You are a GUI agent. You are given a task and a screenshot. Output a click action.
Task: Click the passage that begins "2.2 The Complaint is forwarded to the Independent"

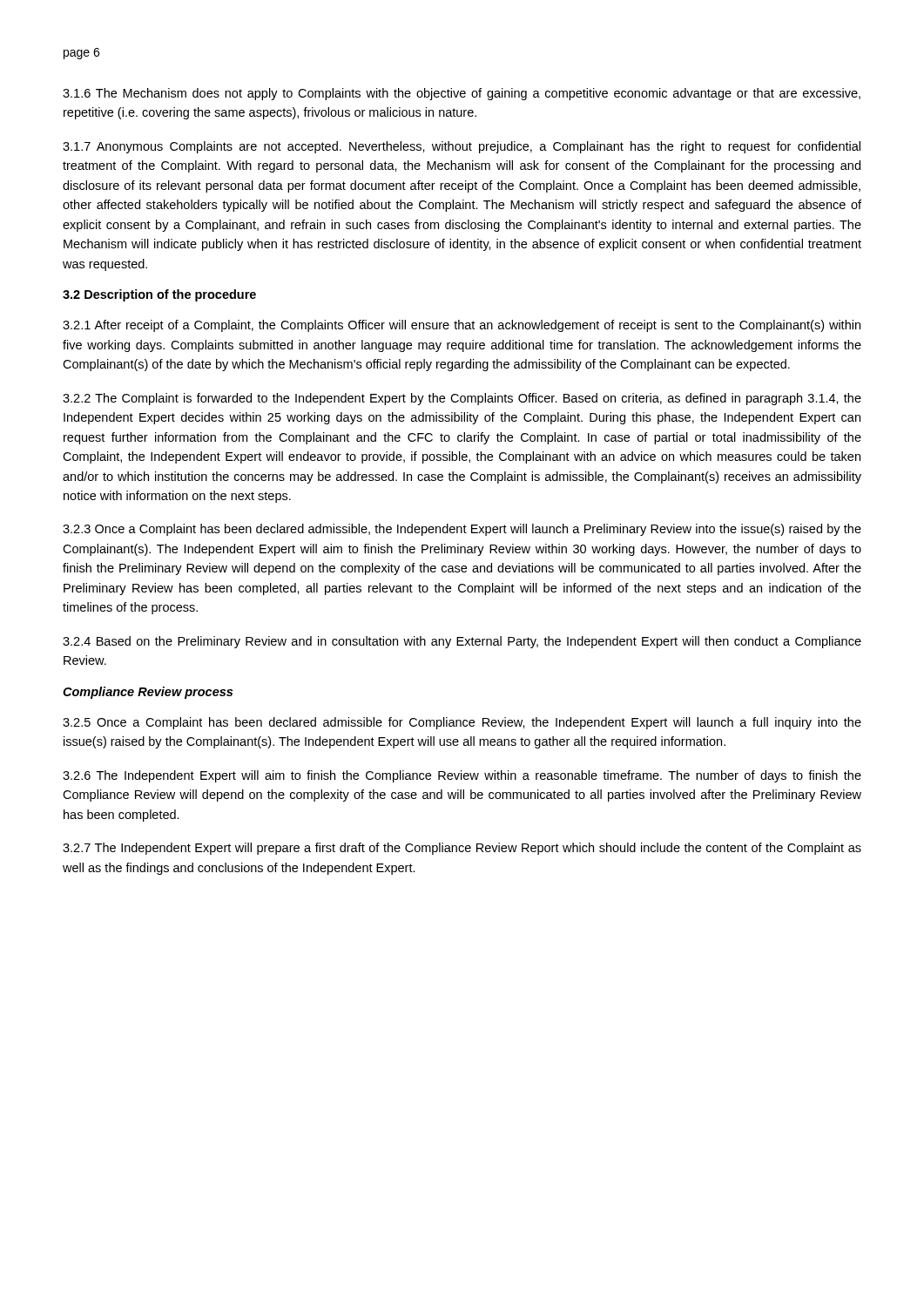[x=462, y=447]
